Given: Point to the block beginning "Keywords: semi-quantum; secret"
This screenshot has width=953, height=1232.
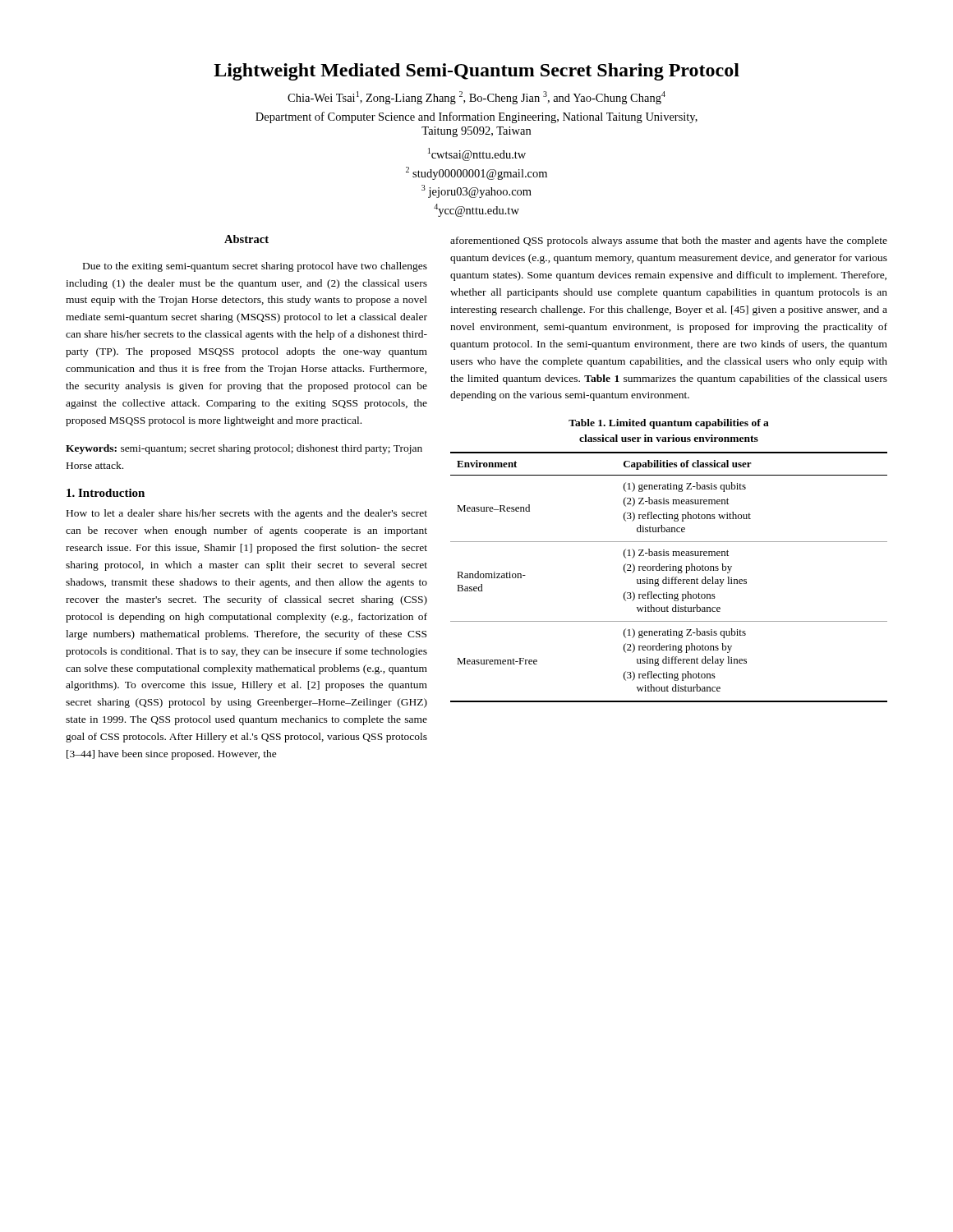Looking at the screenshot, I should pyautogui.click(x=246, y=458).
